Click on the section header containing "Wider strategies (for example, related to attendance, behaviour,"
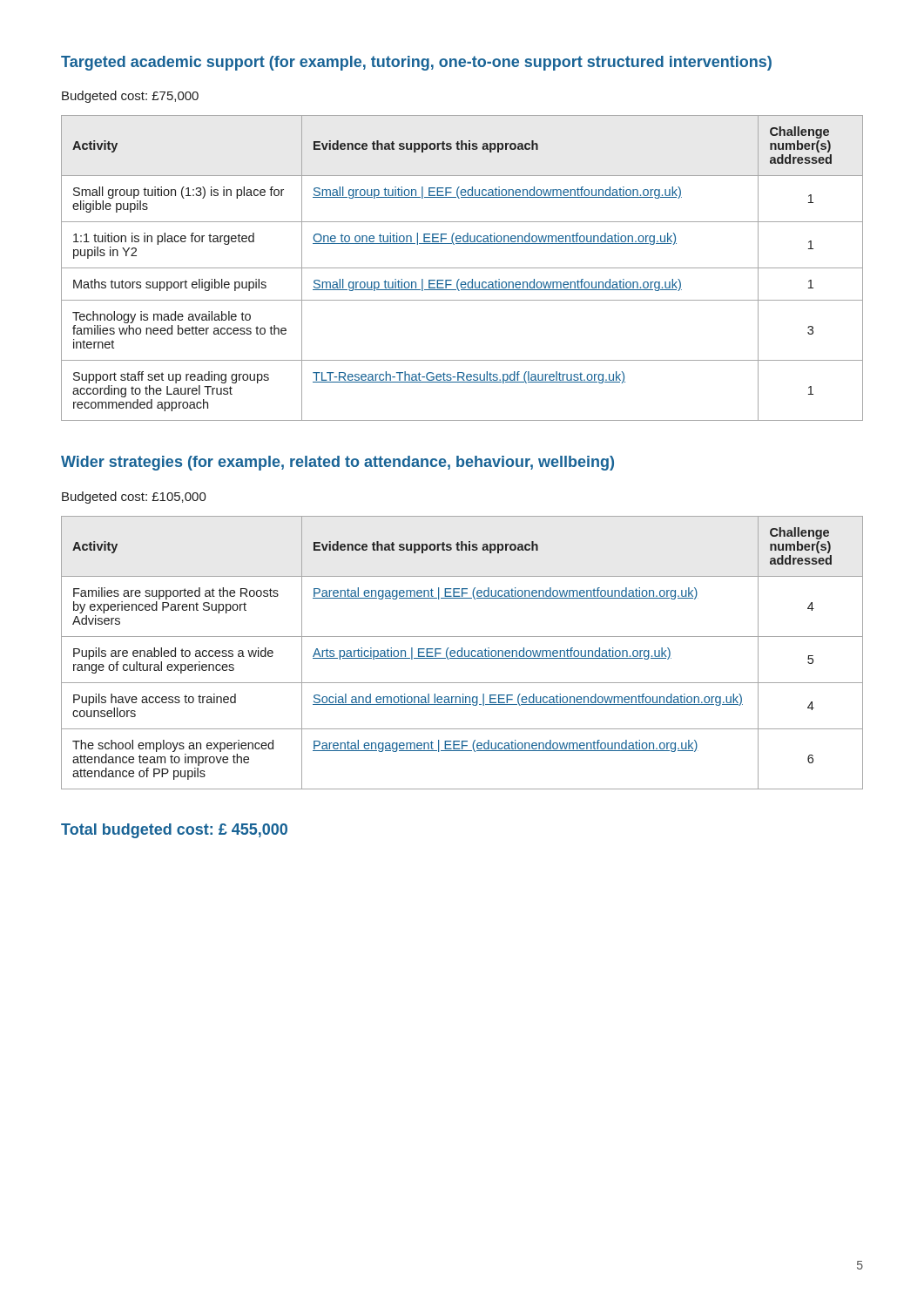 tap(338, 462)
